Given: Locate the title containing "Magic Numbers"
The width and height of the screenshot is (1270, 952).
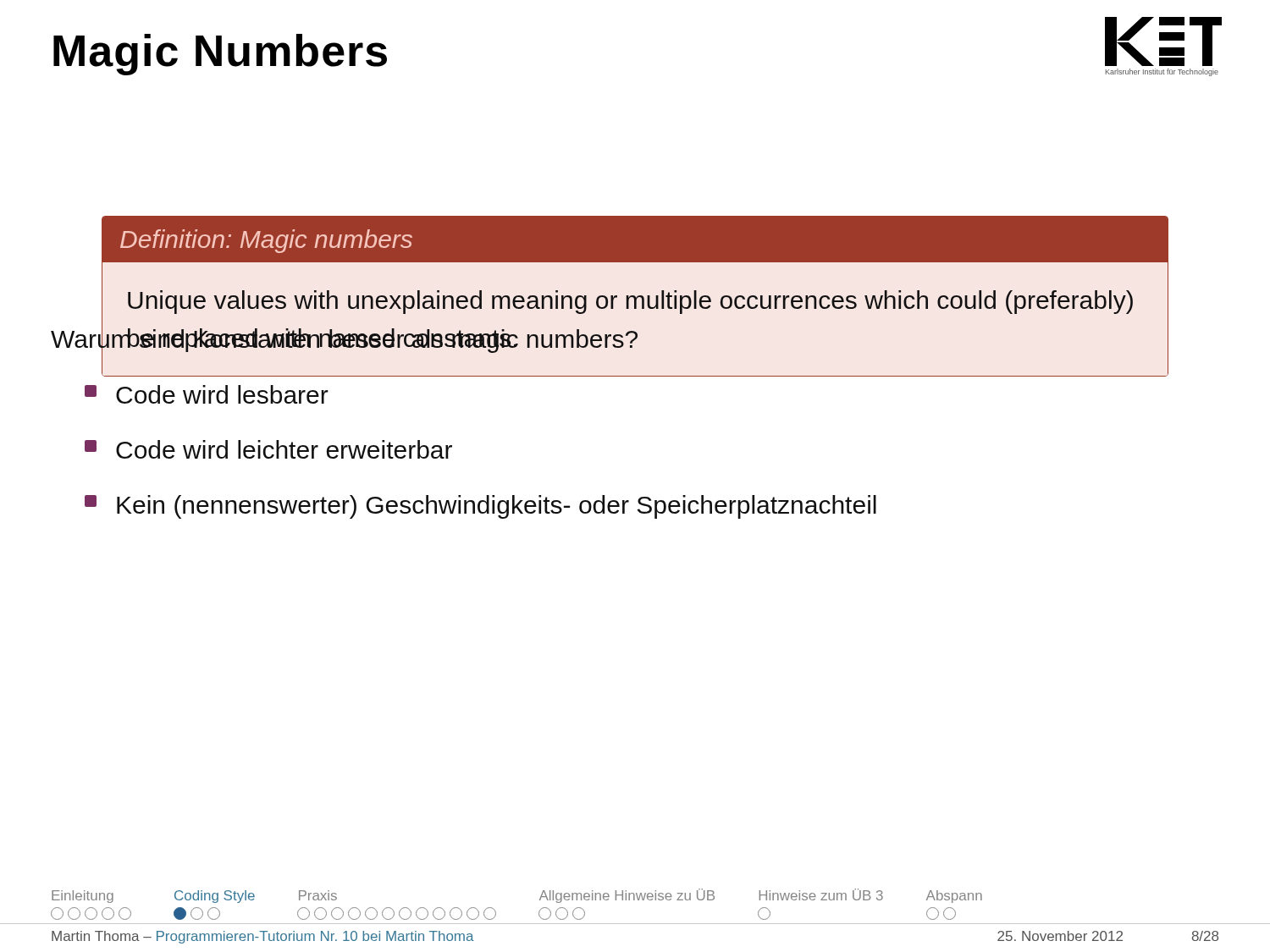Looking at the screenshot, I should pyautogui.click(x=220, y=51).
